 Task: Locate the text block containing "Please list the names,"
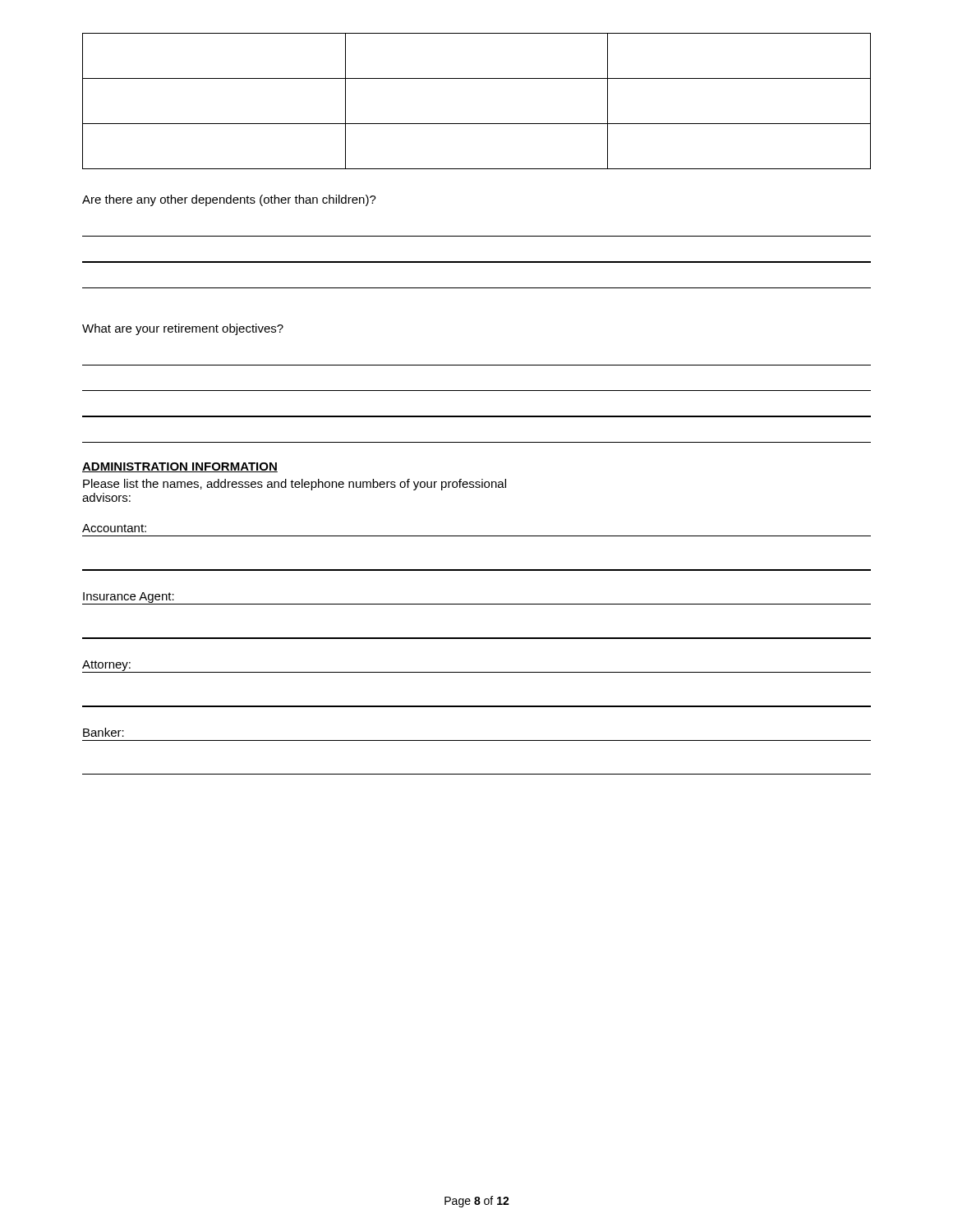click(x=295, y=490)
